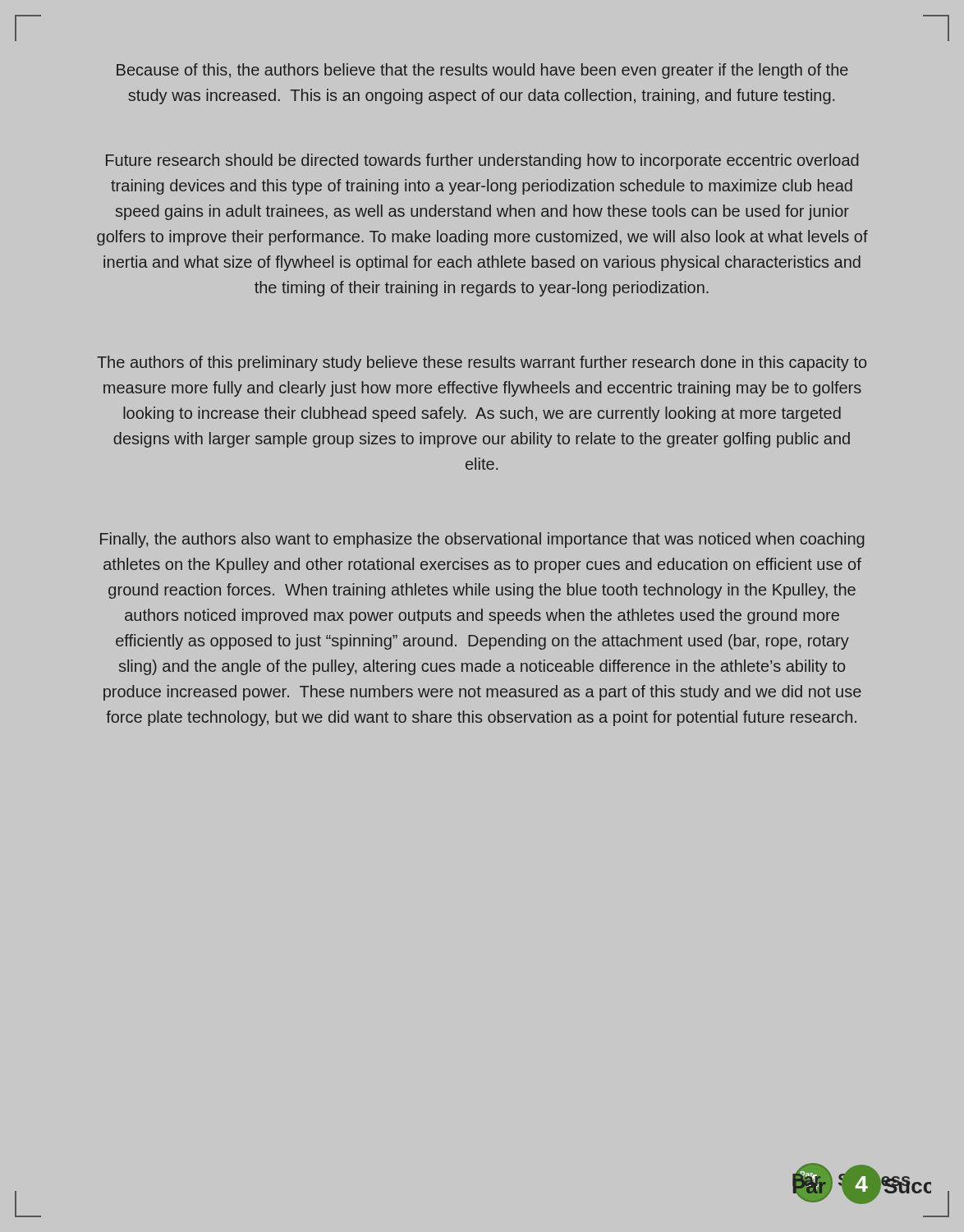Click on the text block that says "Future research should be"

[x=482, y=224]
